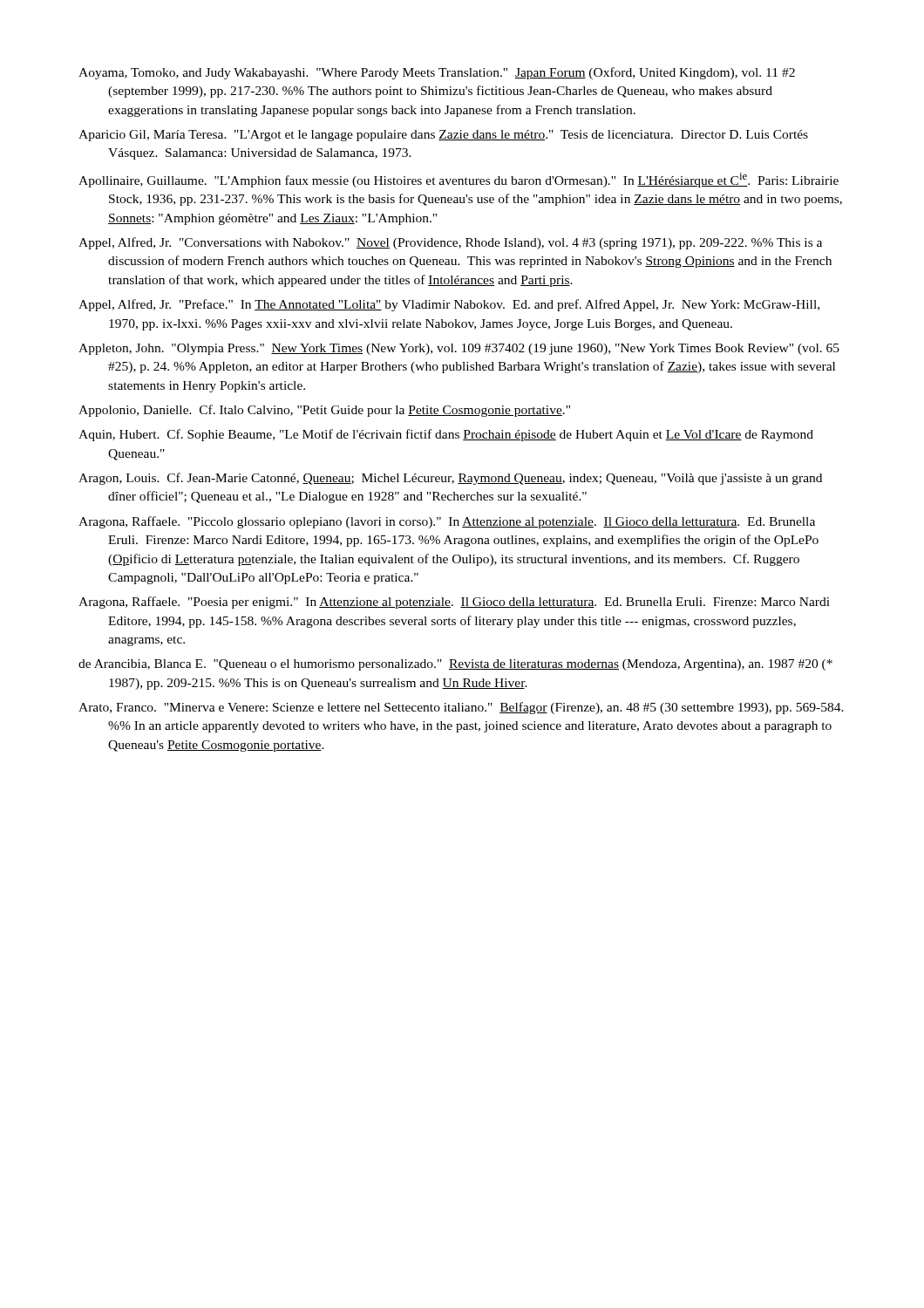Select the list item that reads "Appel, Alfred, Jr. "Conversations with Nabokov." Novel (Providence,"
The image size is (924, 1308).
tap(455, 261)
